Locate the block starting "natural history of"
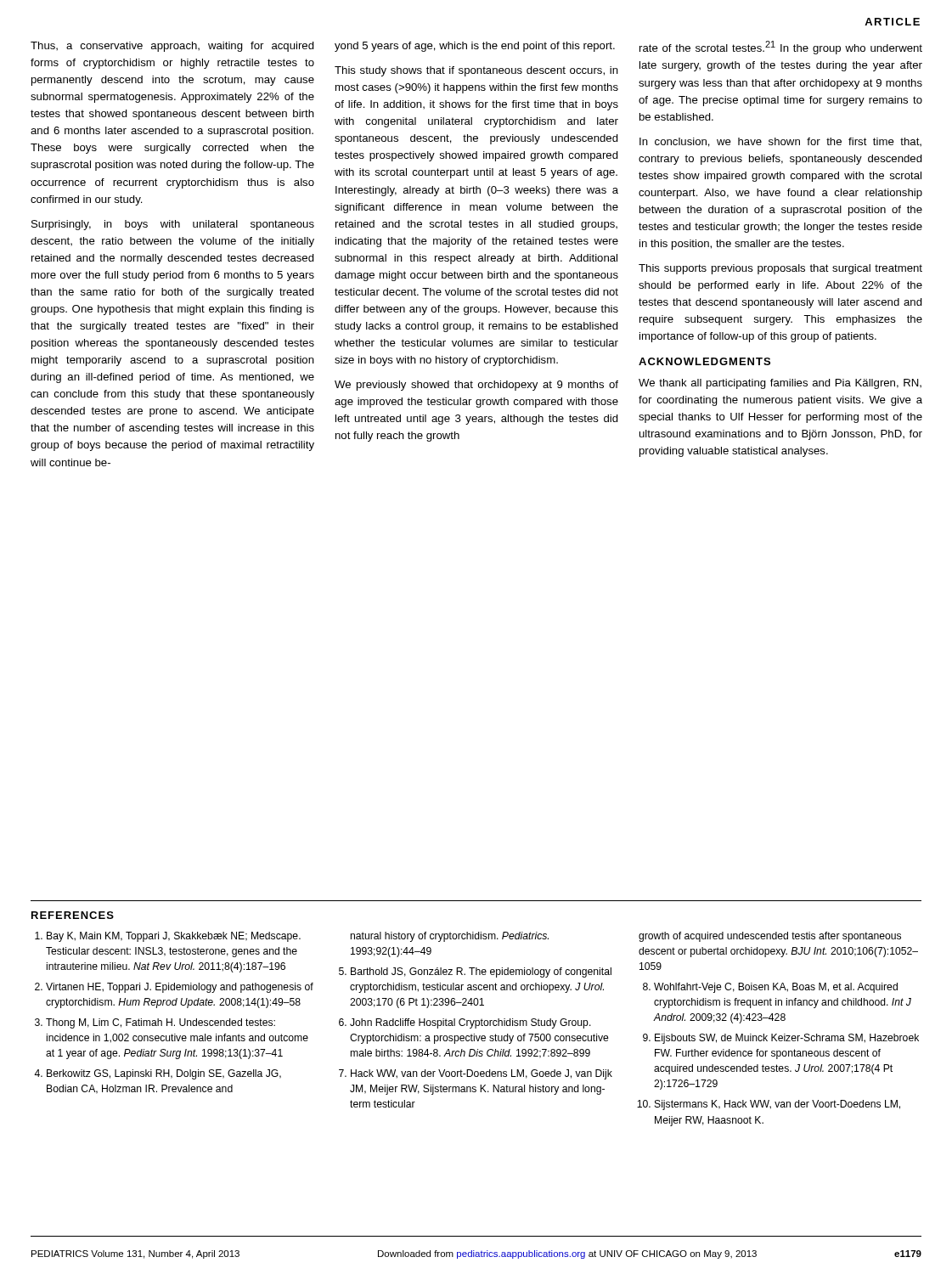This screenshot has width=952, height=1274. click(450, 944)
